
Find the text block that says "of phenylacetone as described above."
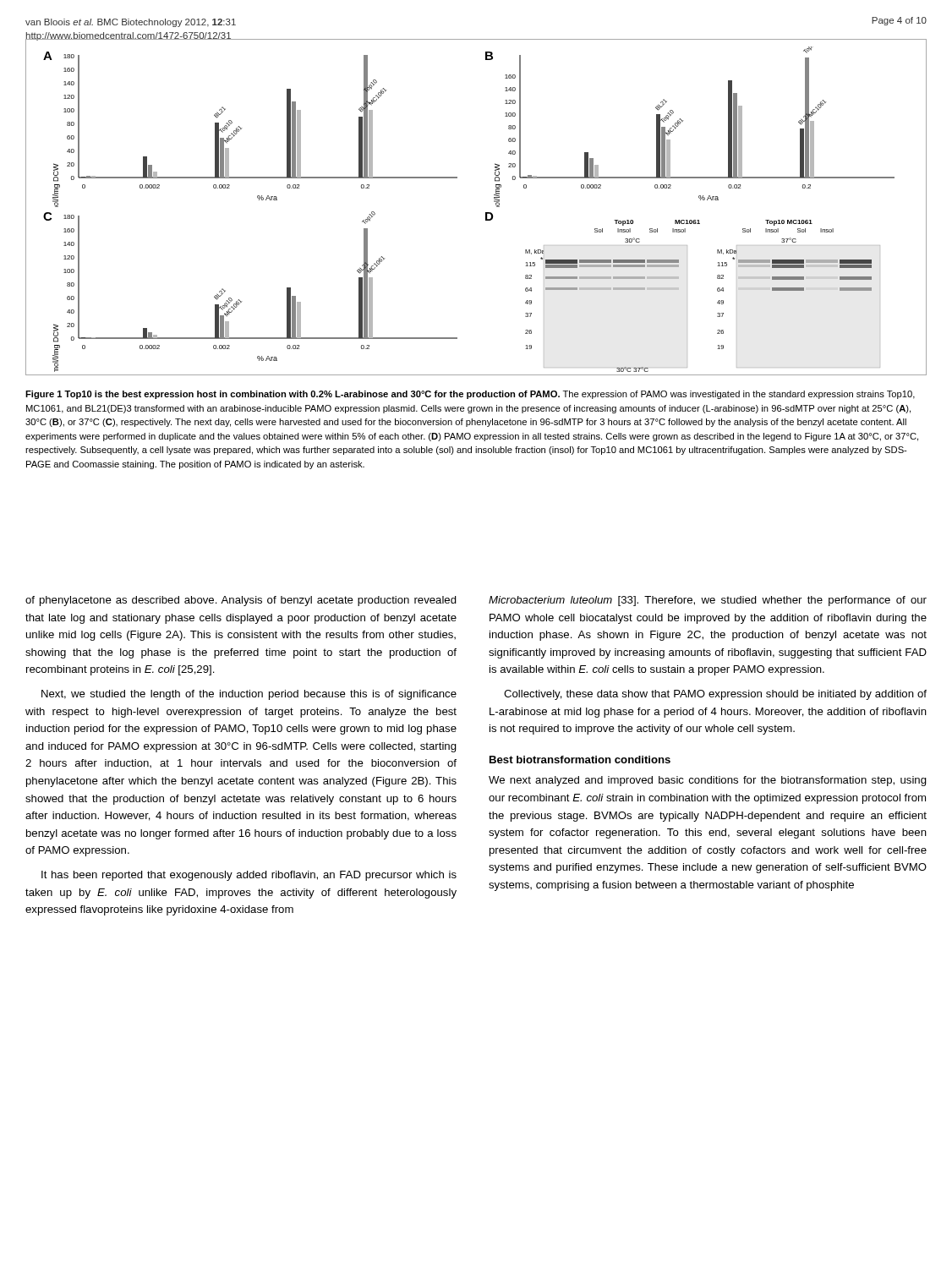(x=241, y=755)
